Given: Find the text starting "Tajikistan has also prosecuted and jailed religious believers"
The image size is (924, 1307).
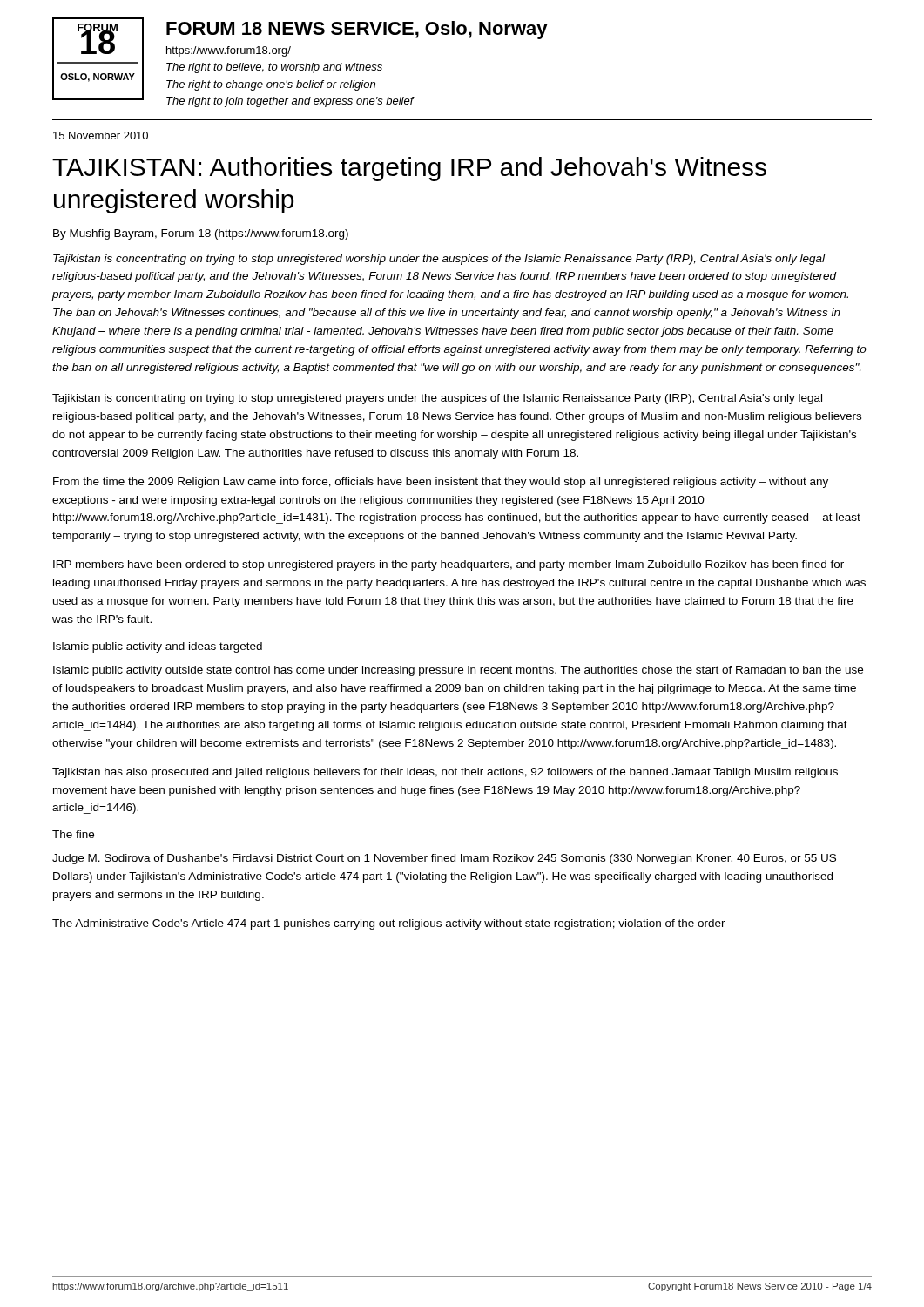Looking at the screenshot, I should click(x=445, y=789).
